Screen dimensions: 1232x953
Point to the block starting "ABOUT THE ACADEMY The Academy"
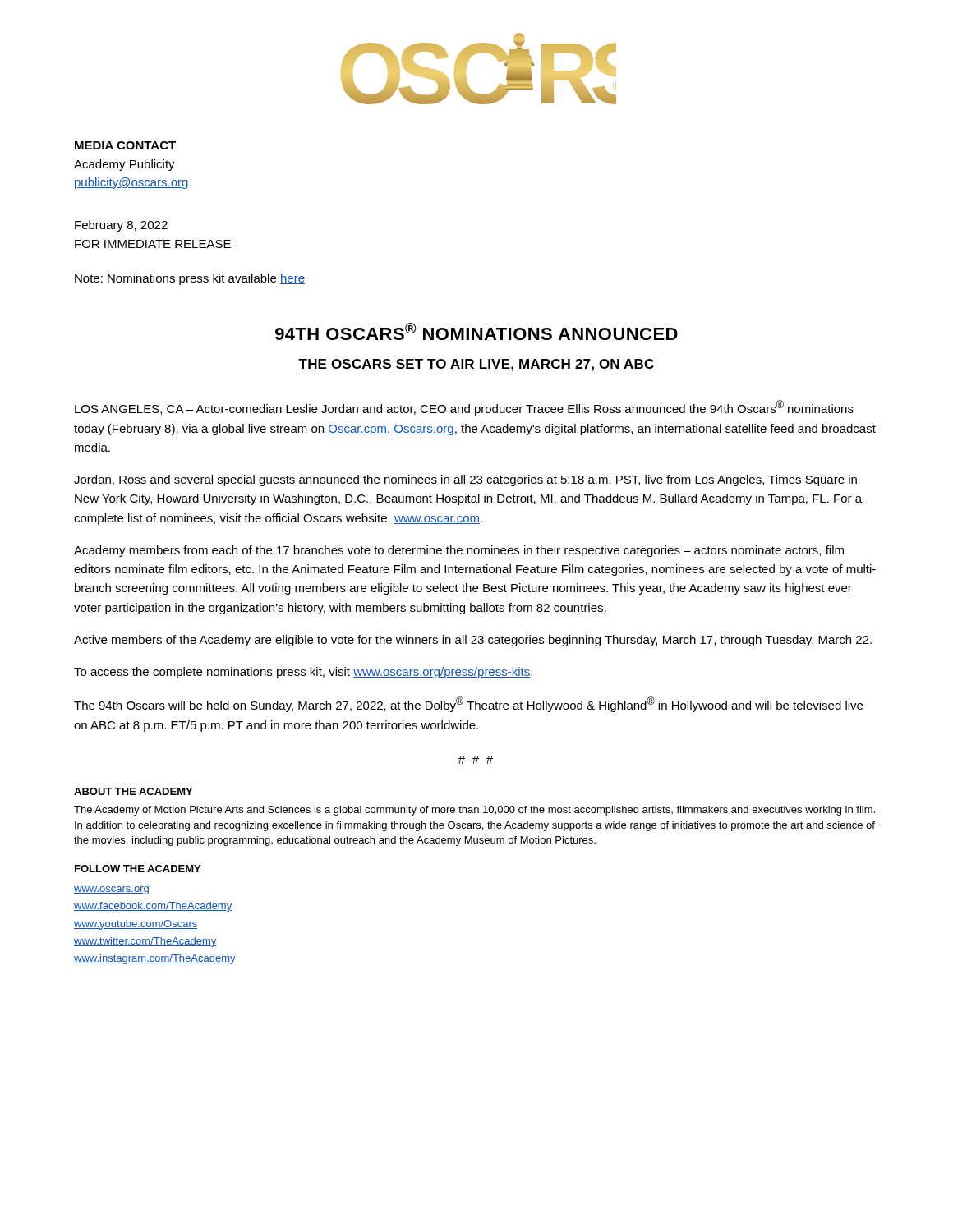[476, 815]
